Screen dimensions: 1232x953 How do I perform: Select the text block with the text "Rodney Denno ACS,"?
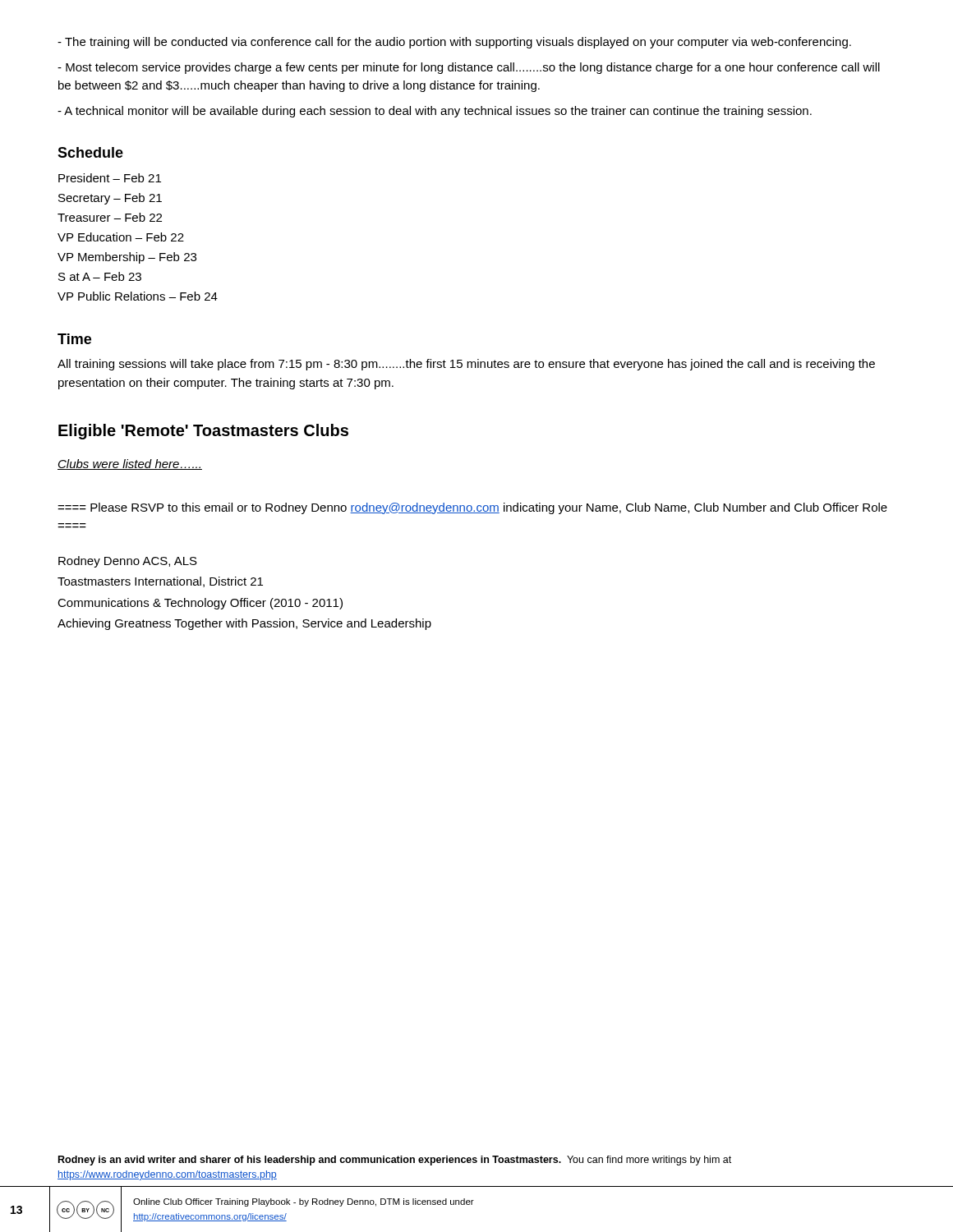click(x=244, y=592)
